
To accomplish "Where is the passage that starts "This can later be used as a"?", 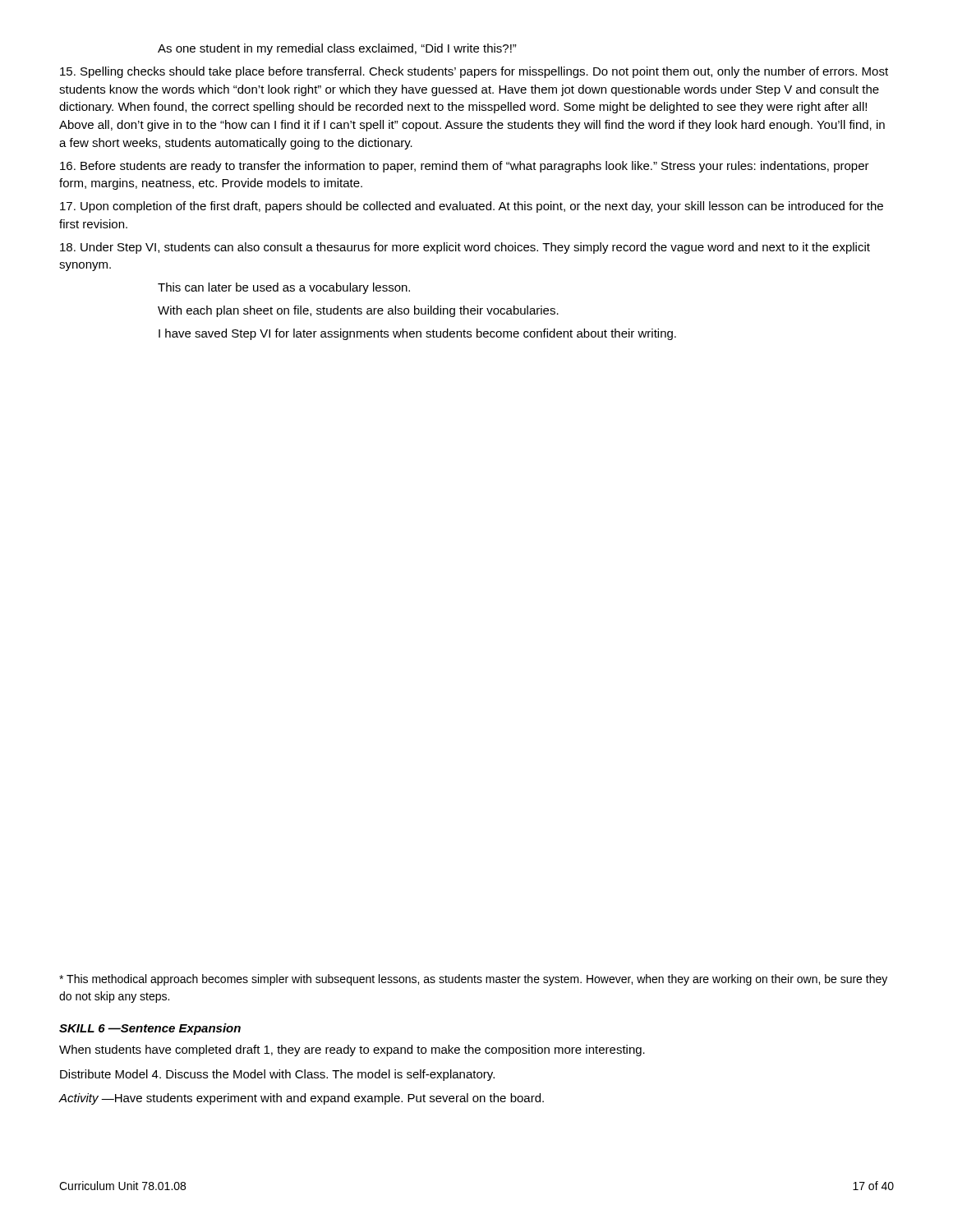I will click(x=284, y=287).
